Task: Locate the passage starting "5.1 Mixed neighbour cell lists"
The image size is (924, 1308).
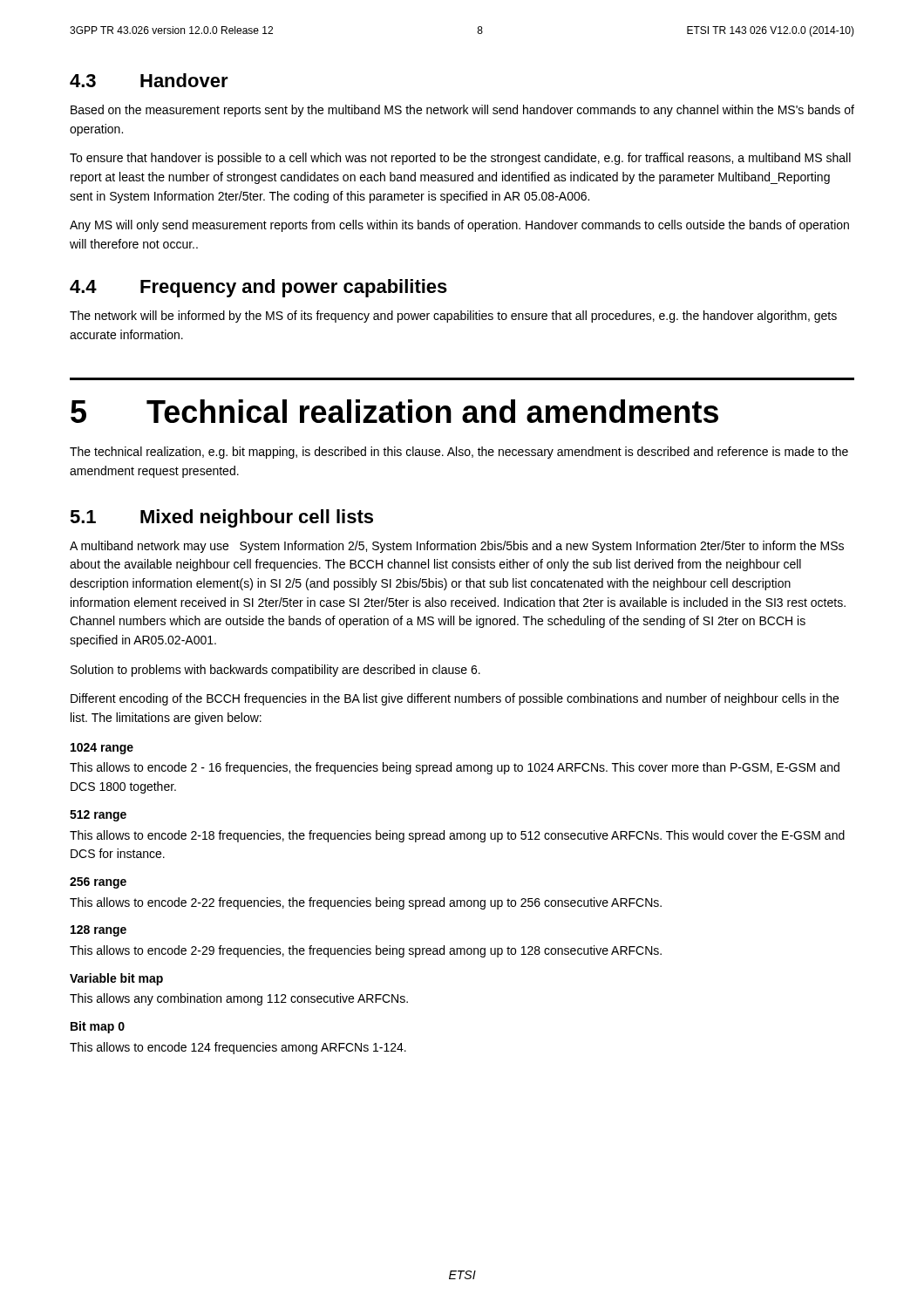Action: point(221,518)
